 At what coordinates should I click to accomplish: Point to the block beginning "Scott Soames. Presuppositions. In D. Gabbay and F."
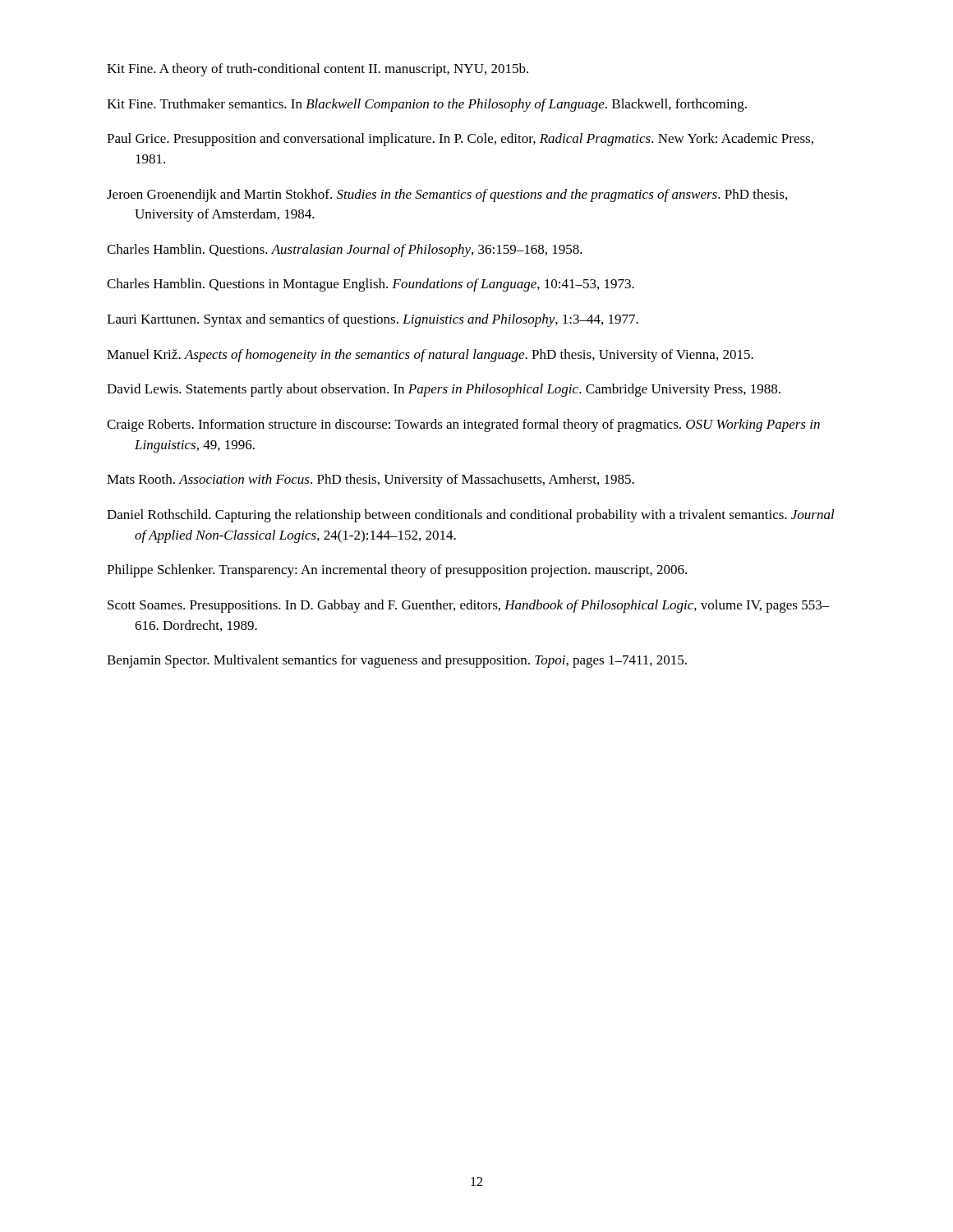(468, 615)
